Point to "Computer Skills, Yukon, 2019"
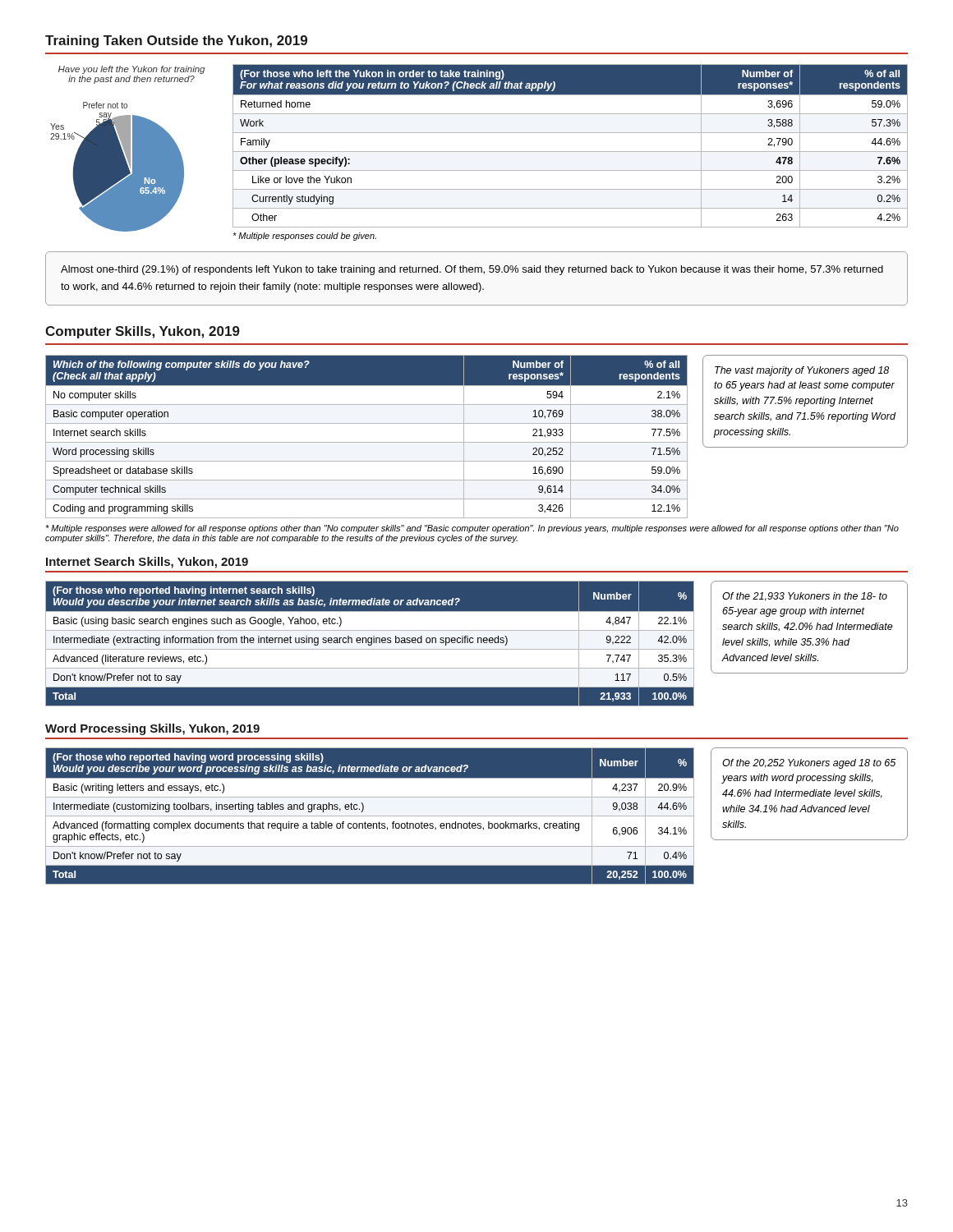 coord(142,331)
